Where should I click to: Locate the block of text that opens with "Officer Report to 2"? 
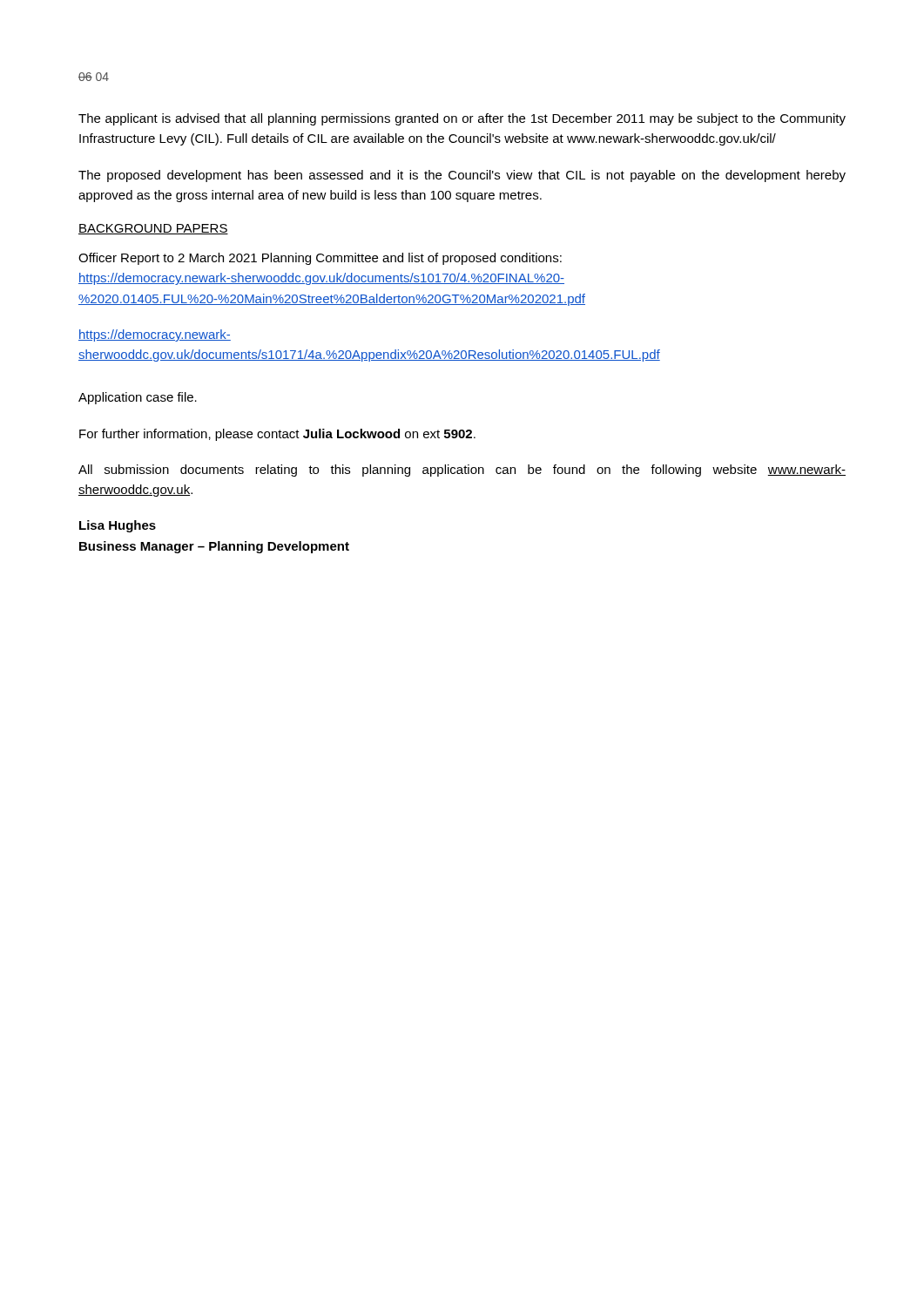pyautogui.click(x=332, y=278)
